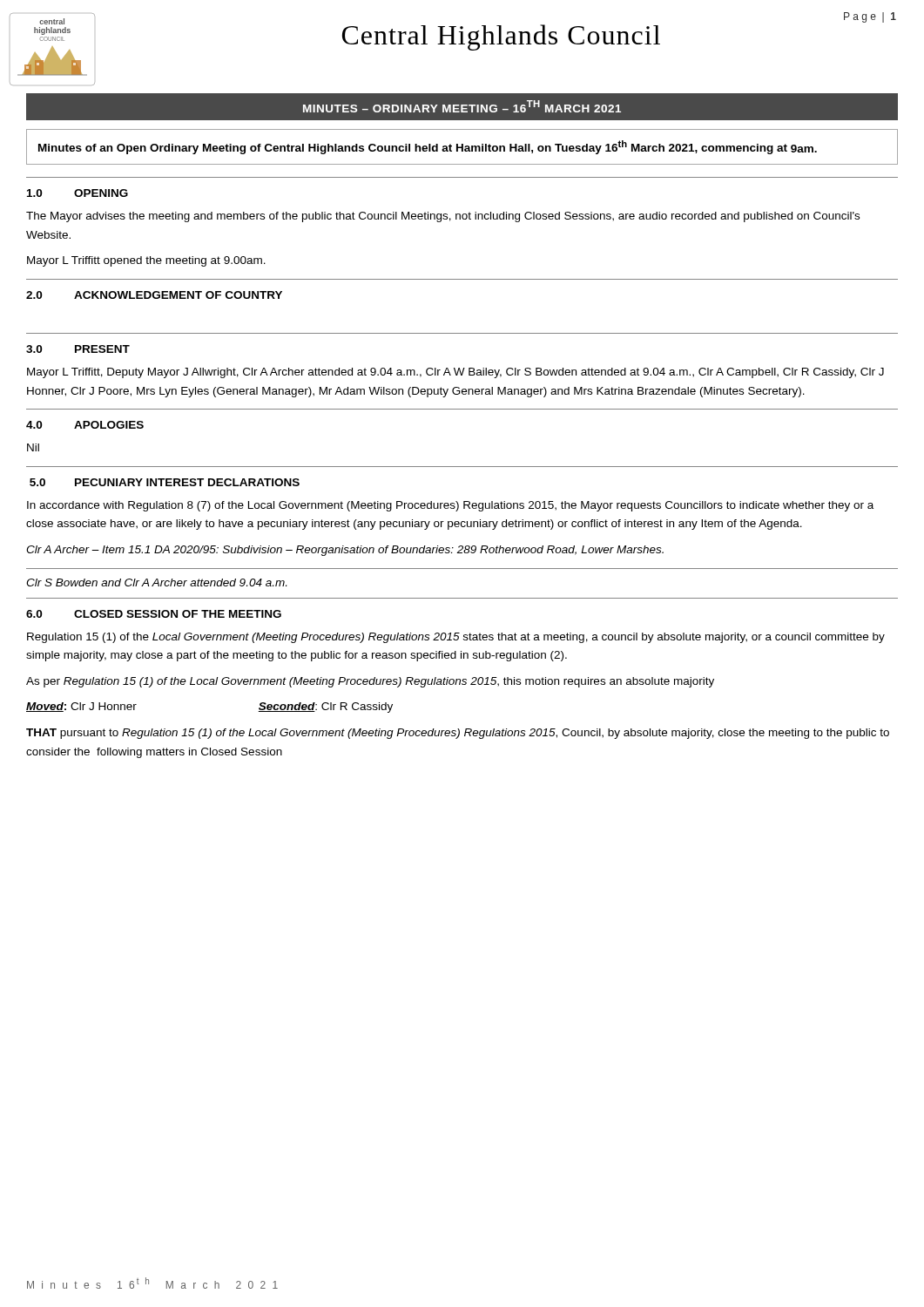Click on the section header with the text "6.0 CLOSED SESSION OF"
Image resolution: width=924 pixels, height=1307 pixels.
coord(154,614)
